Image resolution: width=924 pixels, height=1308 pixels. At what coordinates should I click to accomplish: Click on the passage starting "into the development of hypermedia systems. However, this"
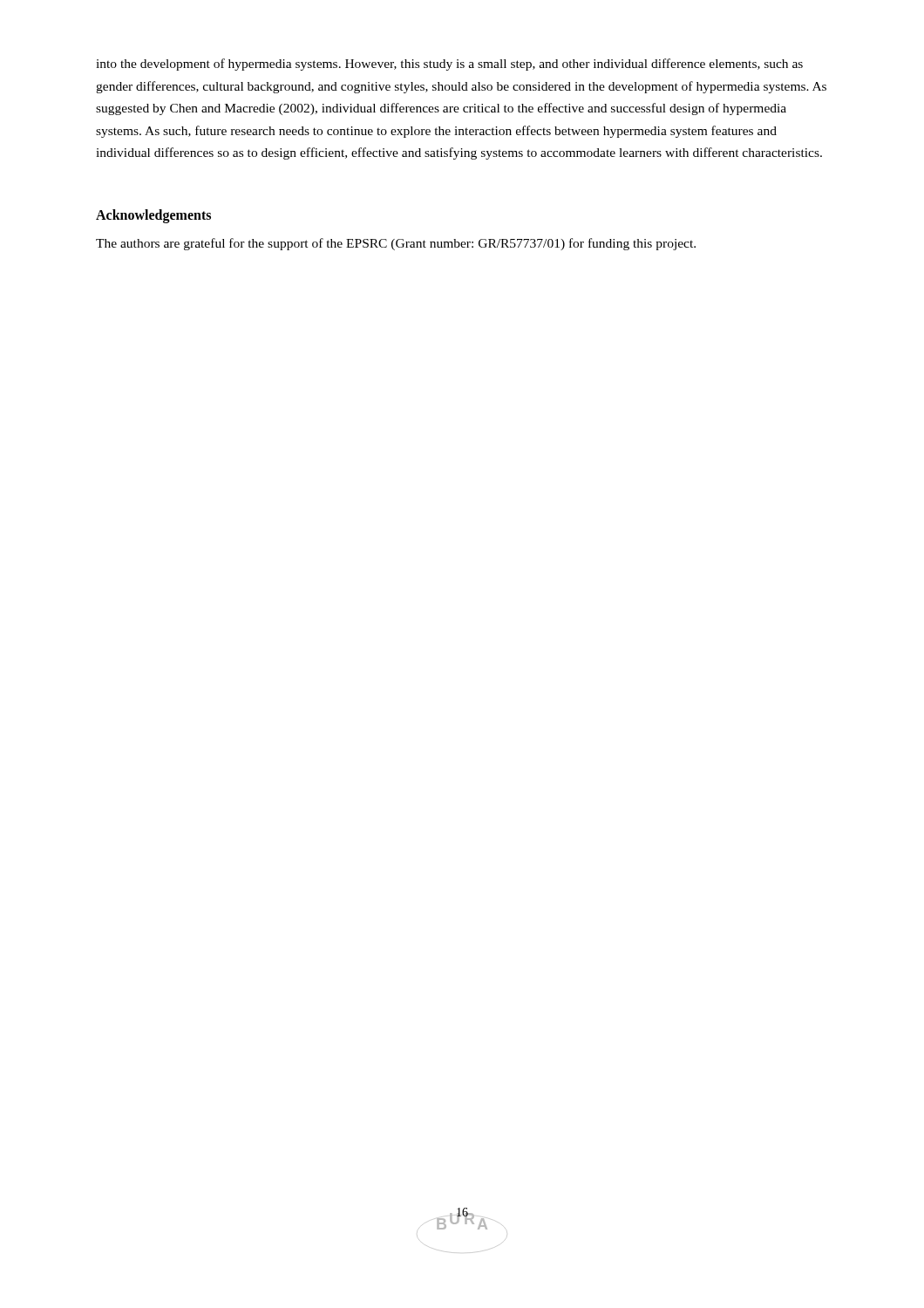coord(461,108)
